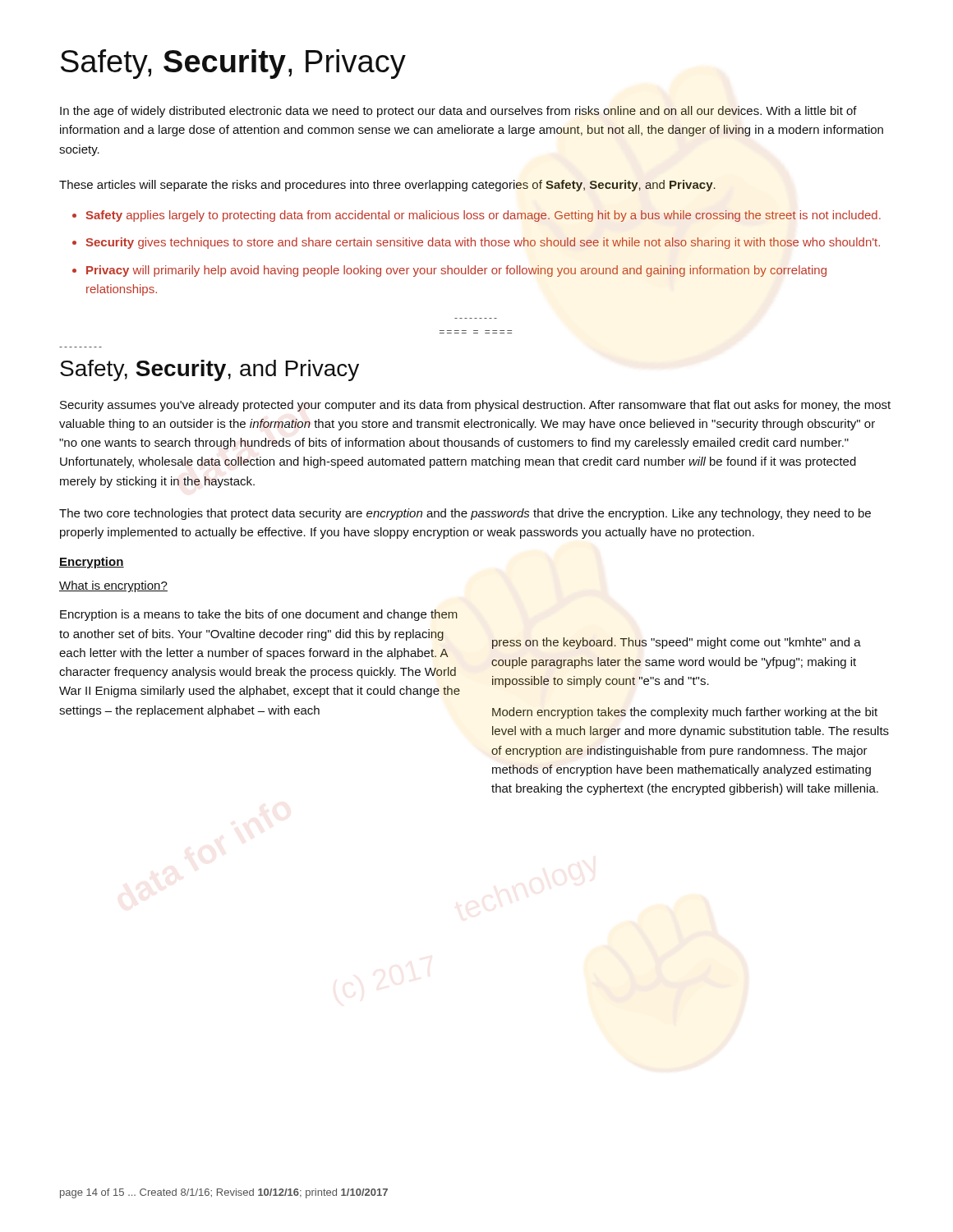
Task: Where is the passage that starts "press on the keyboard. Thus "speed" might"?
Action: tap(693, 661)
